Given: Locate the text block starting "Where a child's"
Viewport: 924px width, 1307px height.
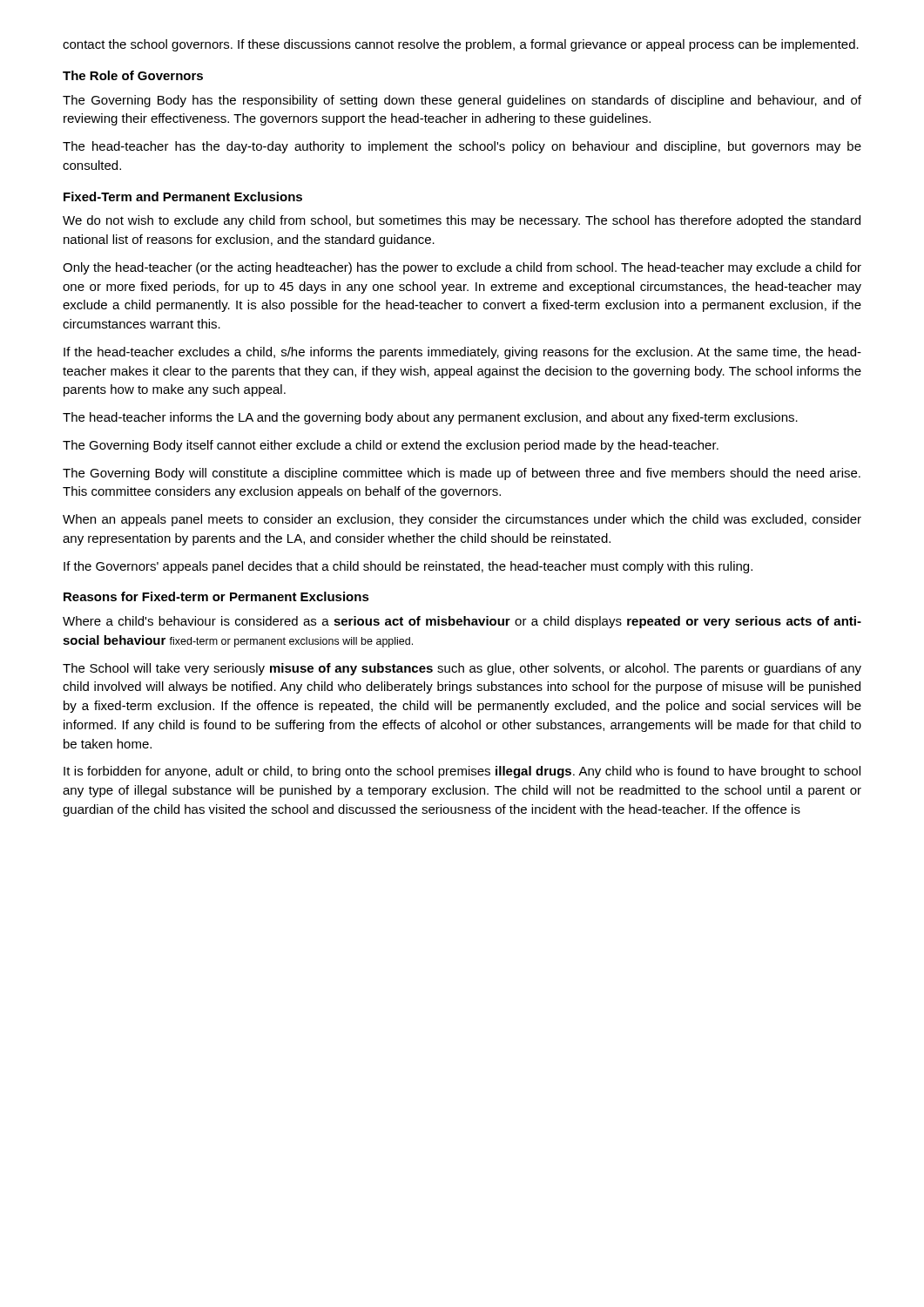Looking at the screenshot, I should tap(462, 631).
